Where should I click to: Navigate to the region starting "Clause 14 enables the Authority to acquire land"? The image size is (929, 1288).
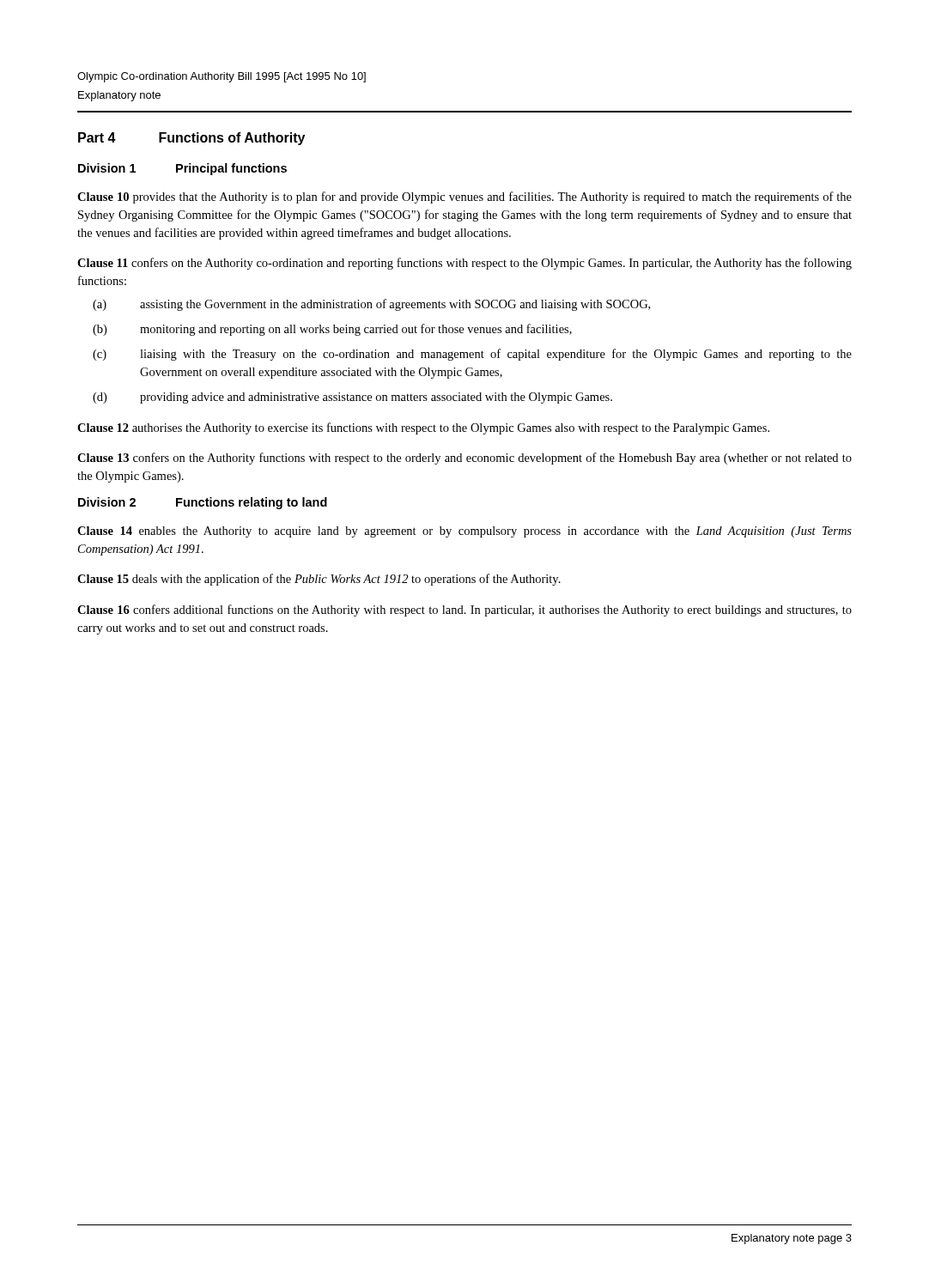[x=464, y=540]
